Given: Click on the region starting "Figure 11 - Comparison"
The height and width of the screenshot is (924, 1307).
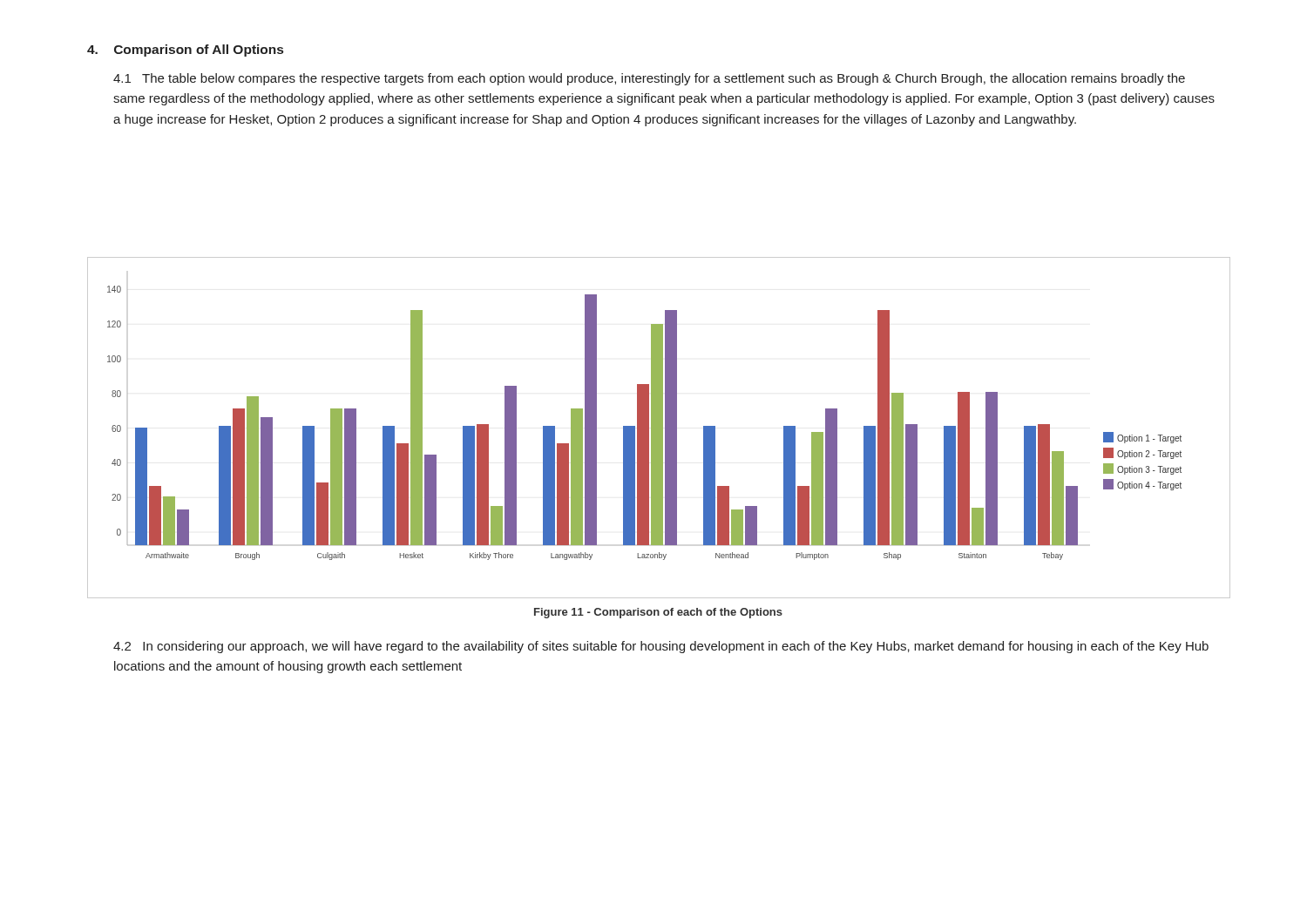Looking at the screenshot, I should tap(658, 612).
